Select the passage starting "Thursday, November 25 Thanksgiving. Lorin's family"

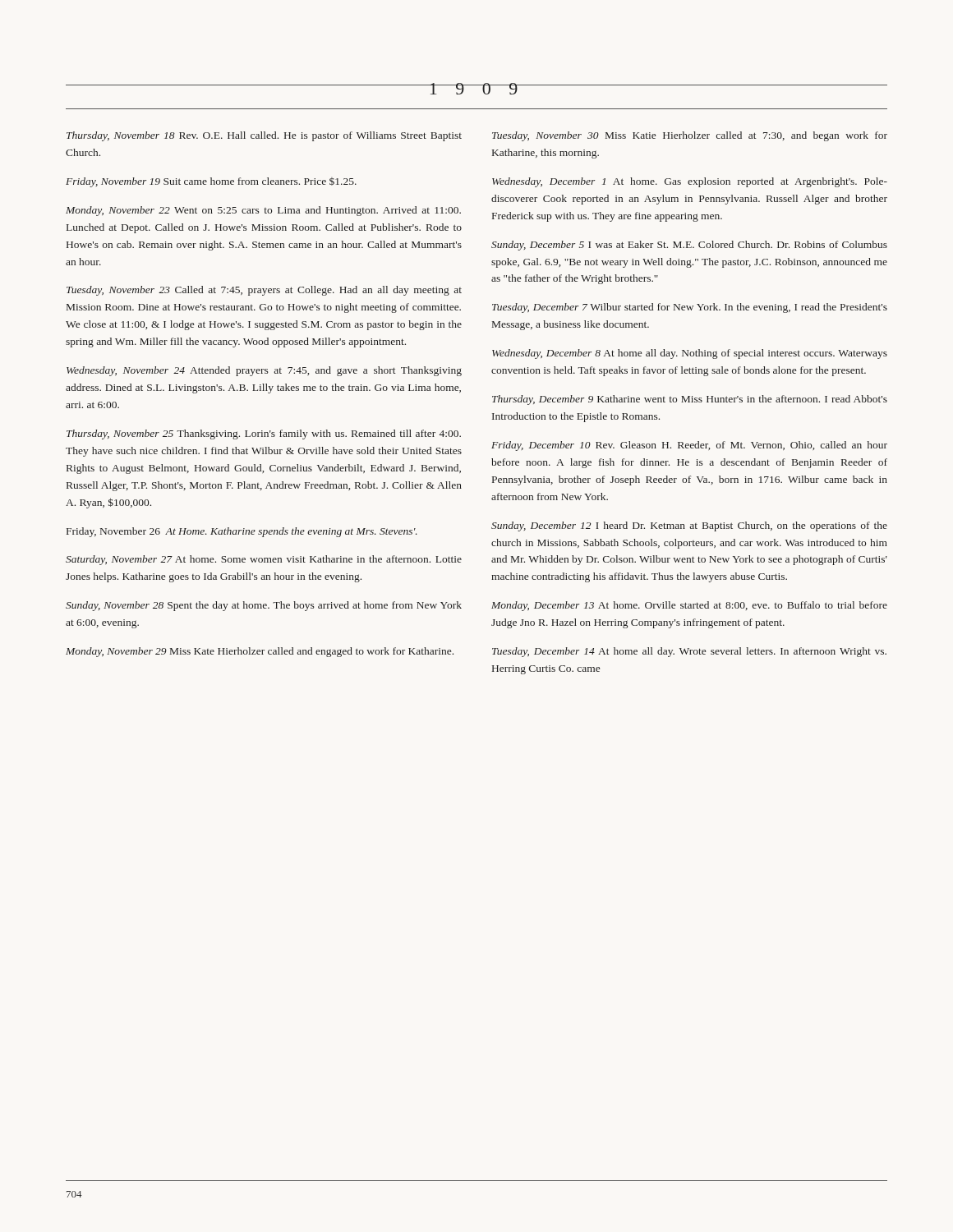(x=264, y=468)
